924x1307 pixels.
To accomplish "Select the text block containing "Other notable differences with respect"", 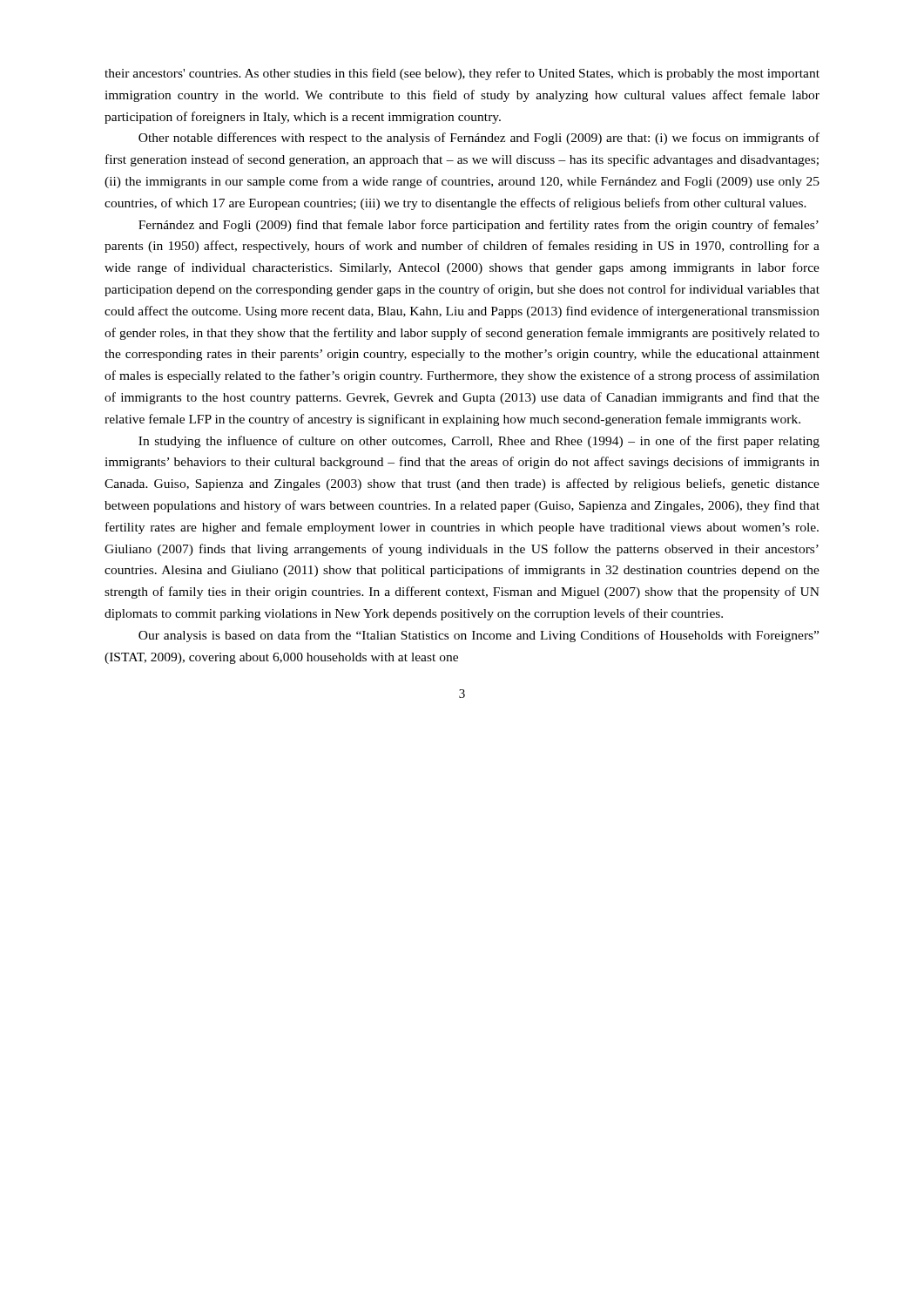I will tap(462, 170).
